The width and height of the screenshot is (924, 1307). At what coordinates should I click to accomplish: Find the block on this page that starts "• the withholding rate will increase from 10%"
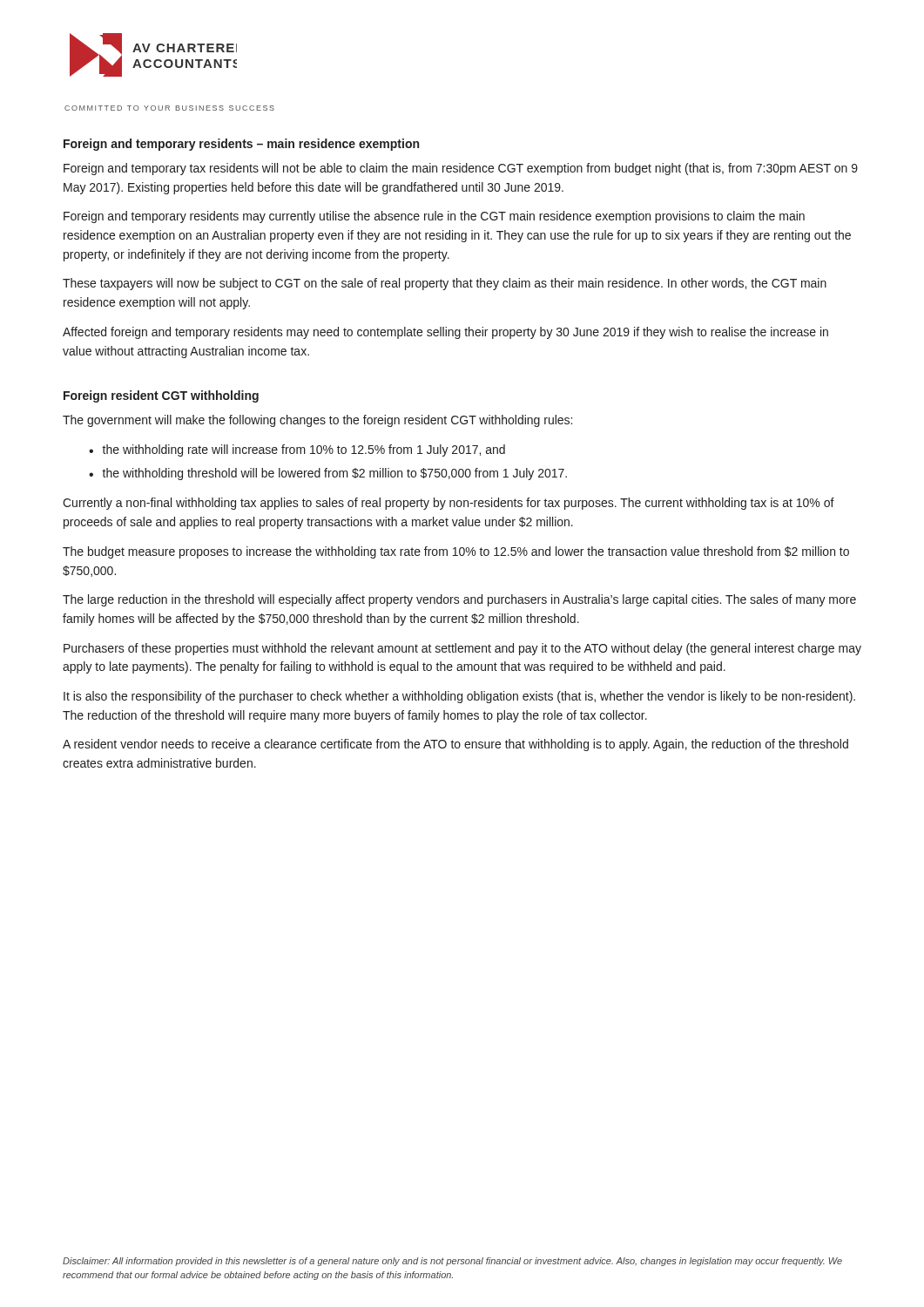point(297,451)
